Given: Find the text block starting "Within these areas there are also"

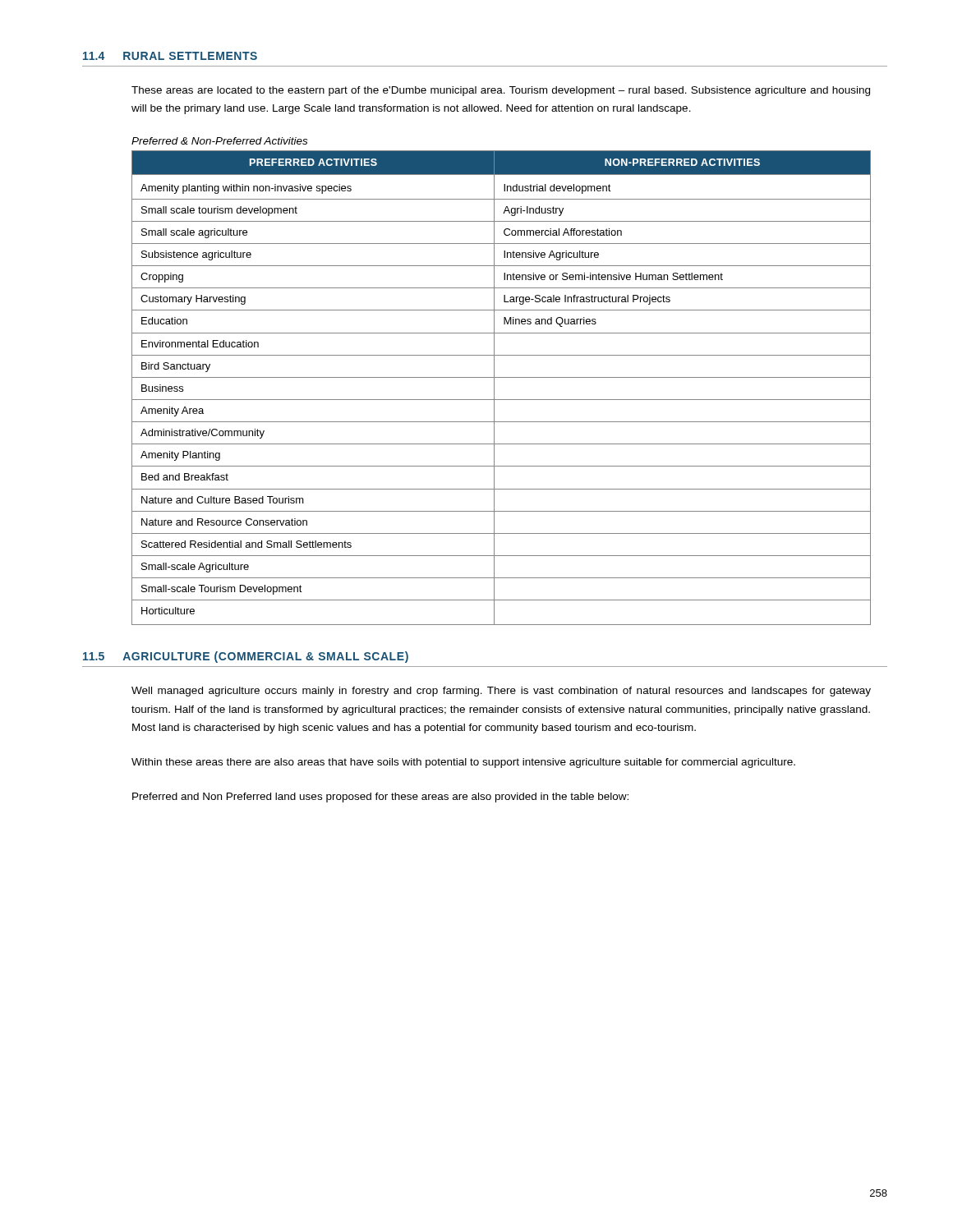Looking at the screenshot, I should pos(464,762).
